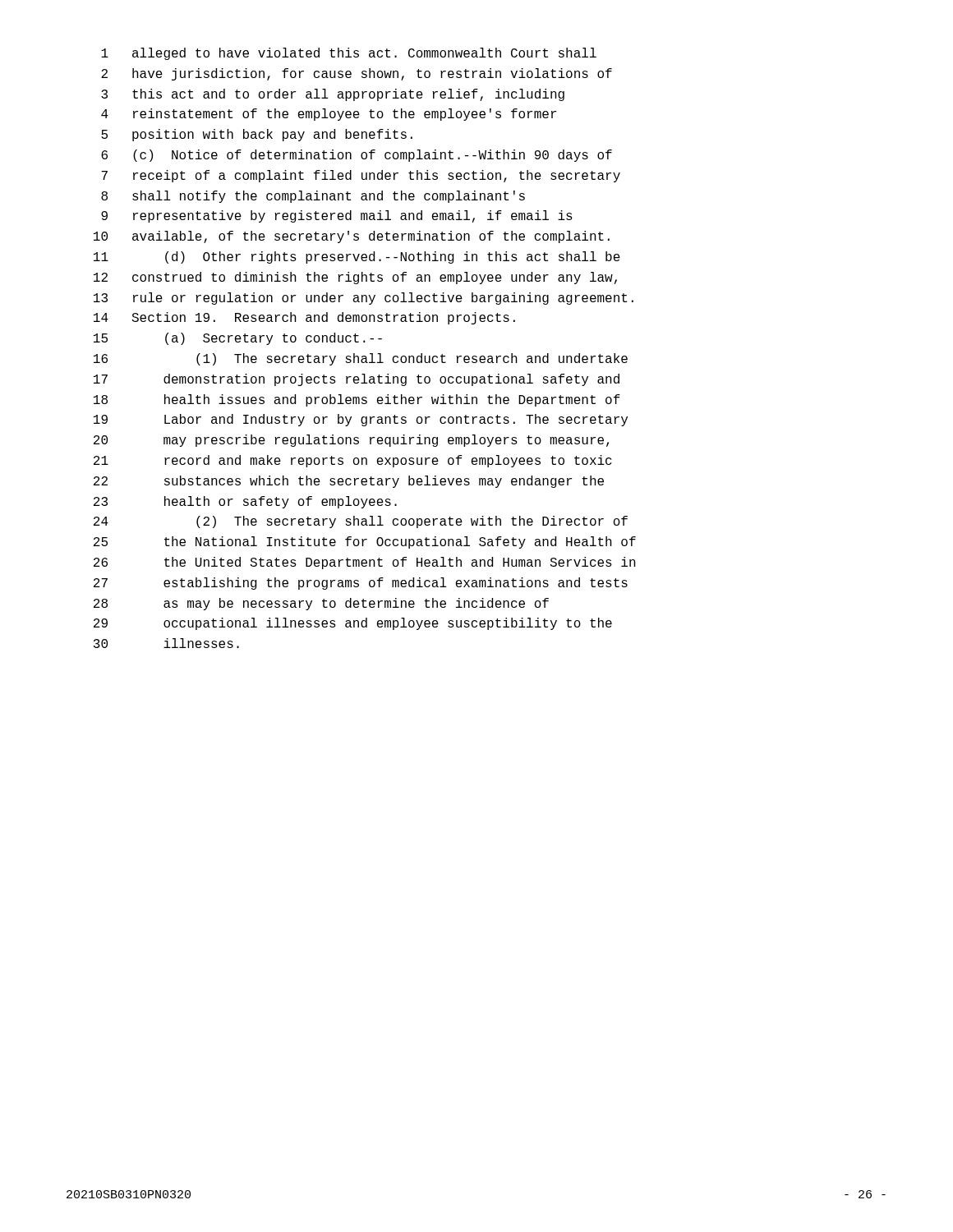Locate the list item that reads "16 (1) The secretary shall conduct"
The width and height of the screenshot is (953, 1232).
476,360
